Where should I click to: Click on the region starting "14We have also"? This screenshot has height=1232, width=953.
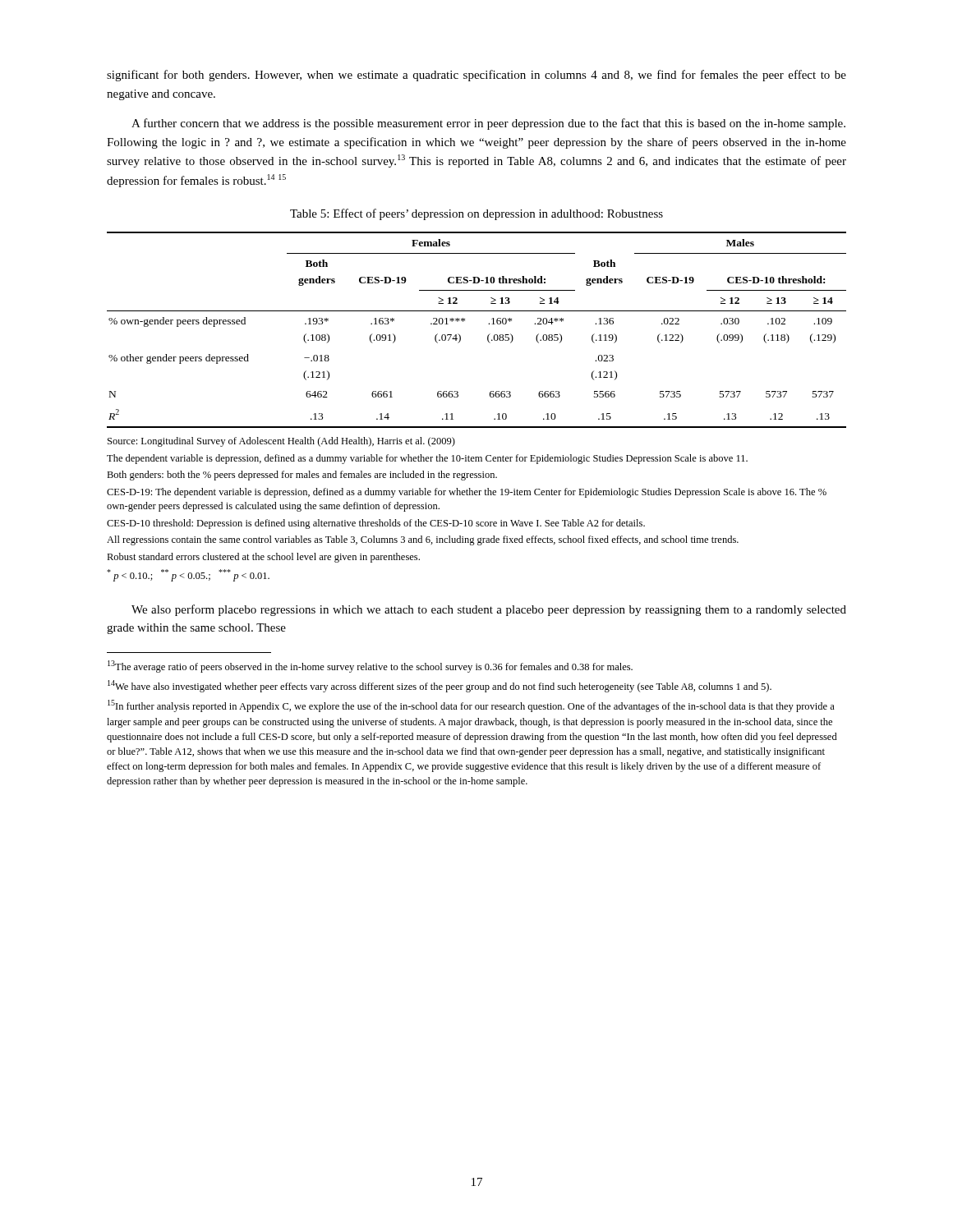[x=439, y=685]
